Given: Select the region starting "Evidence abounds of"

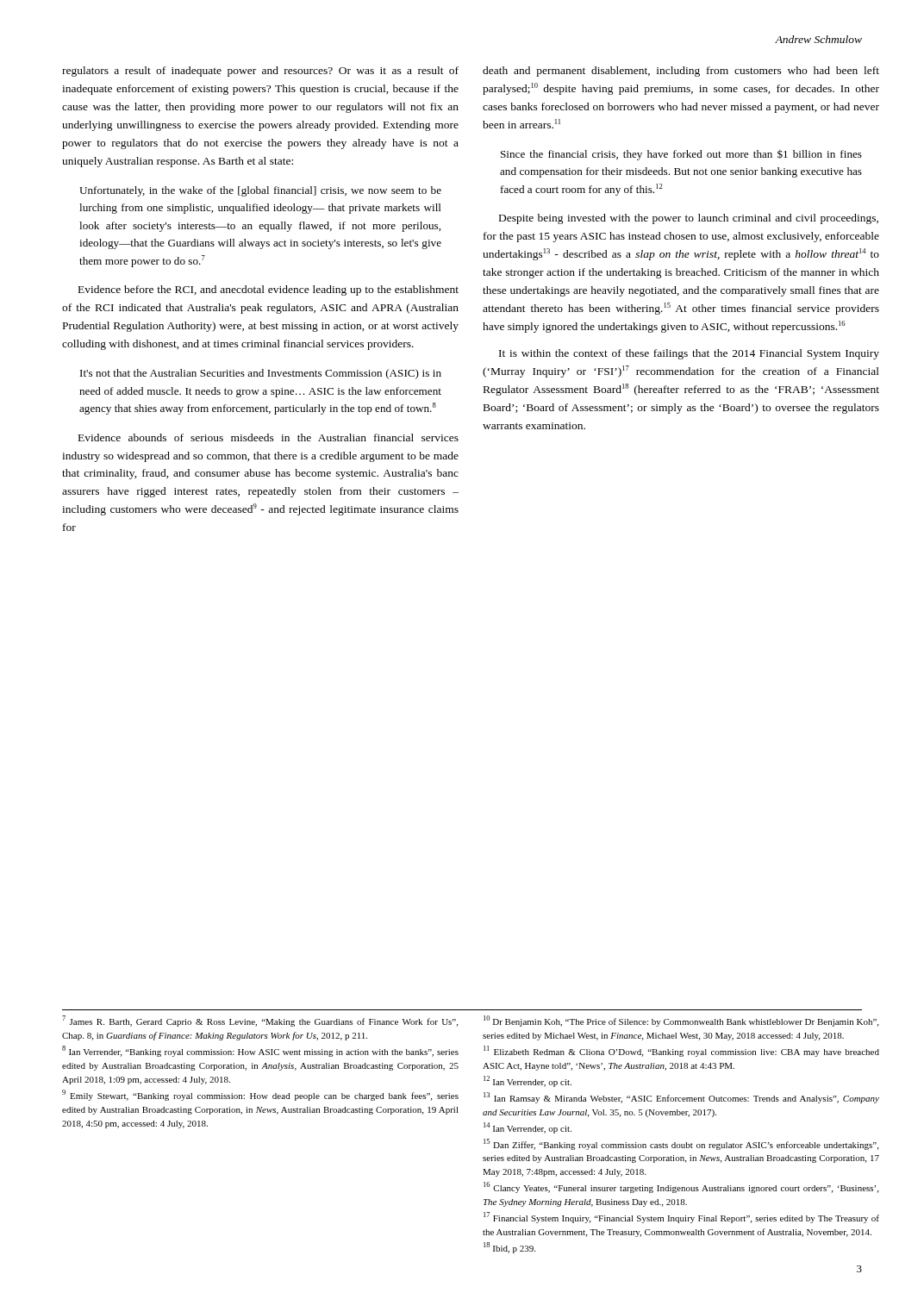Looking at the screenshot, I should [260, 483].
